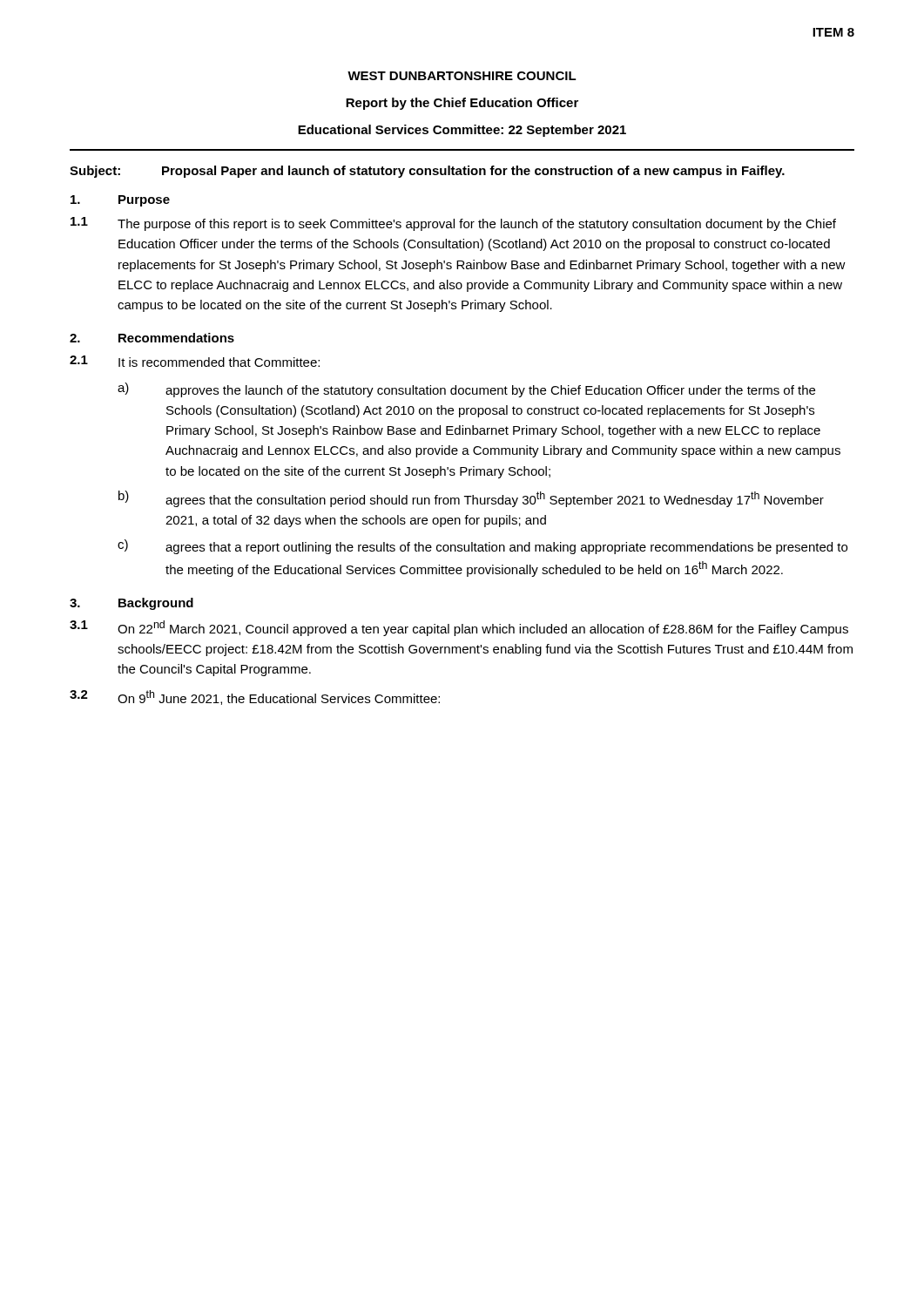Point to the block beginning "1 The purpose of this report"
Viewport: 924px width, 1307px height.
tap(462, 264)
